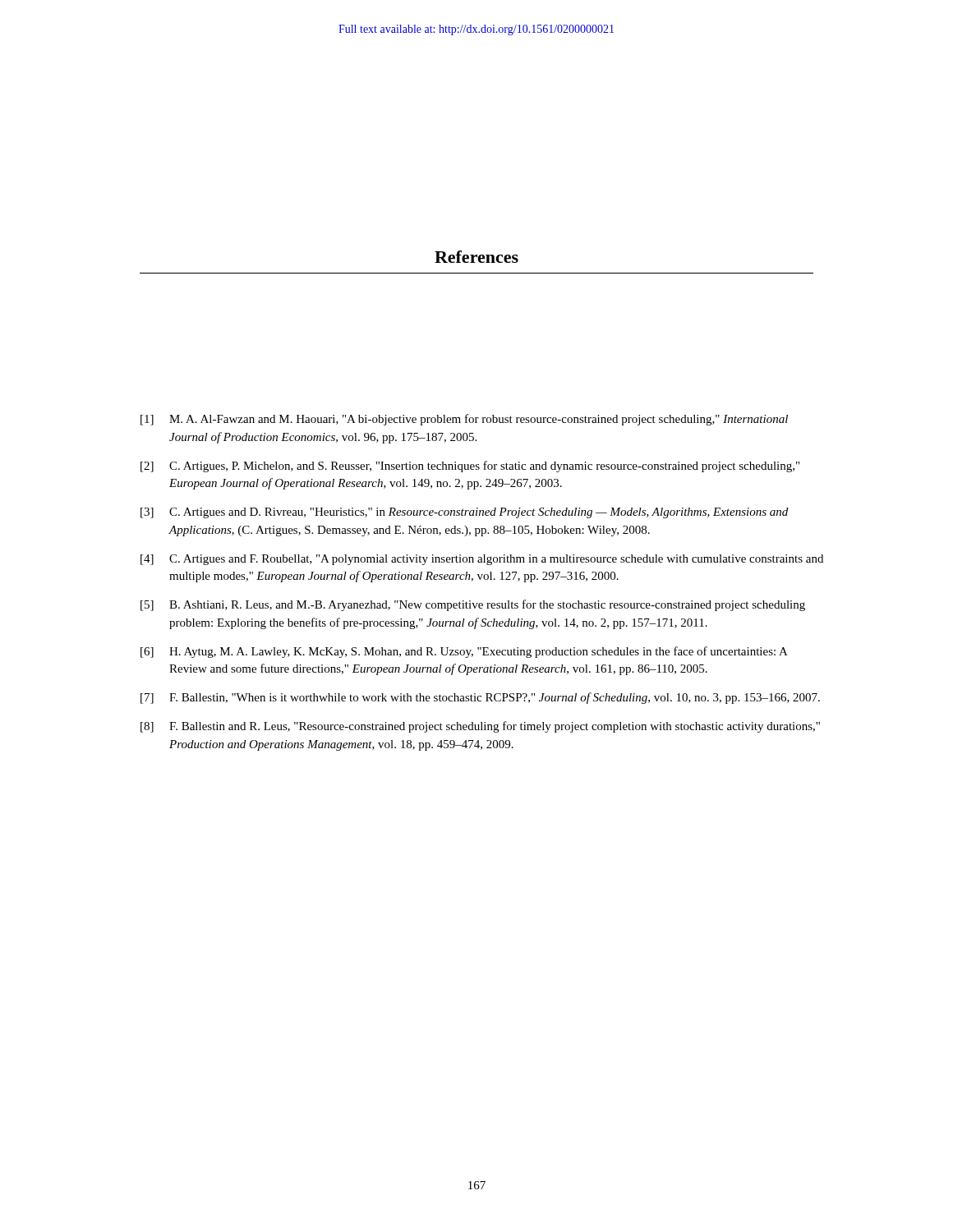Screen dimensions: 1232x953
Task: Locate the text block starting "[8] F. Ballestin and R. Leus, "Resource-constrained project"
Action: [x=483, y=736]
